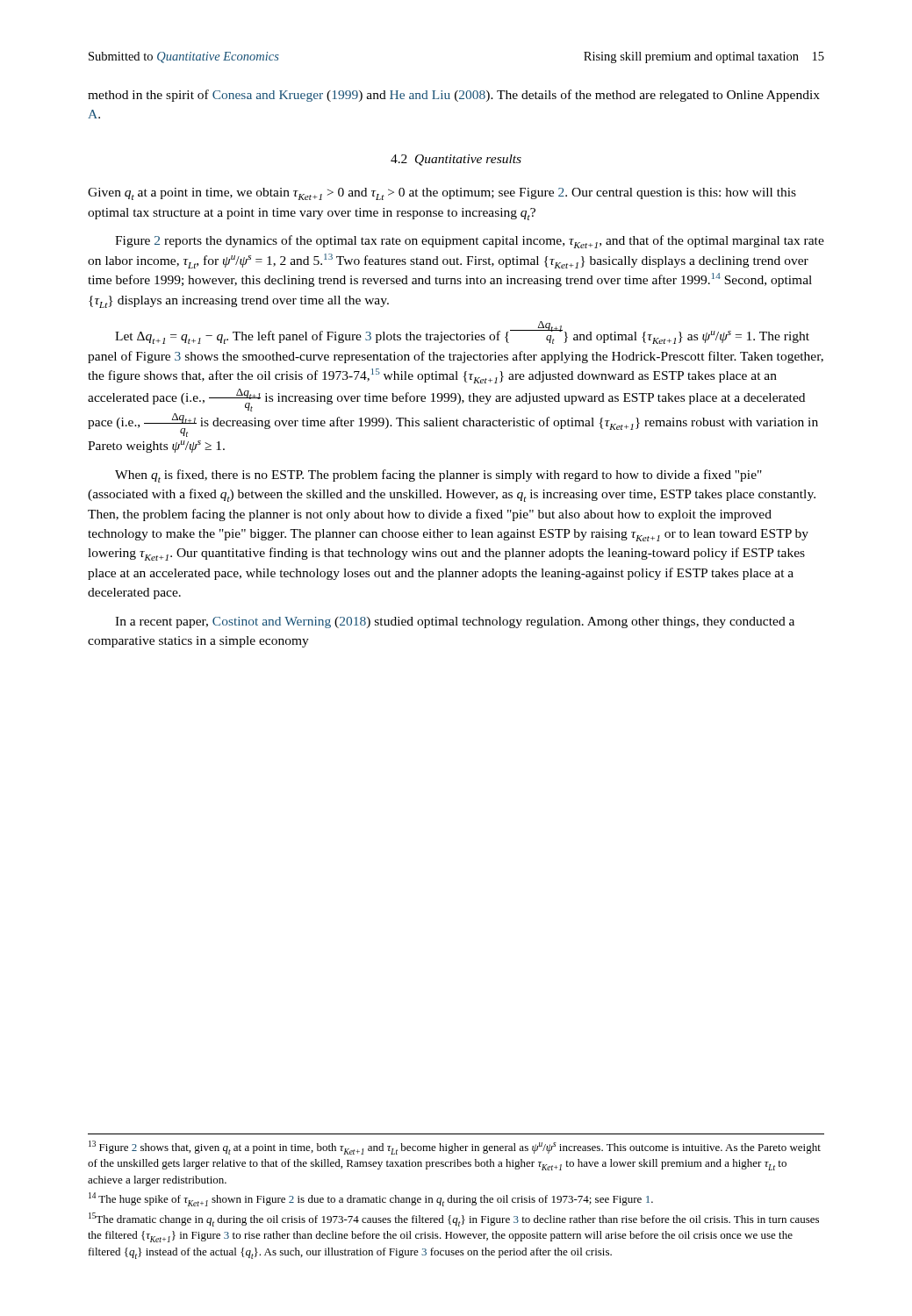Viewport: 912px width, 1316px height.
Task: Select the text block that says "Let Δqt+1 ="
Action: [x=456, y=386]
